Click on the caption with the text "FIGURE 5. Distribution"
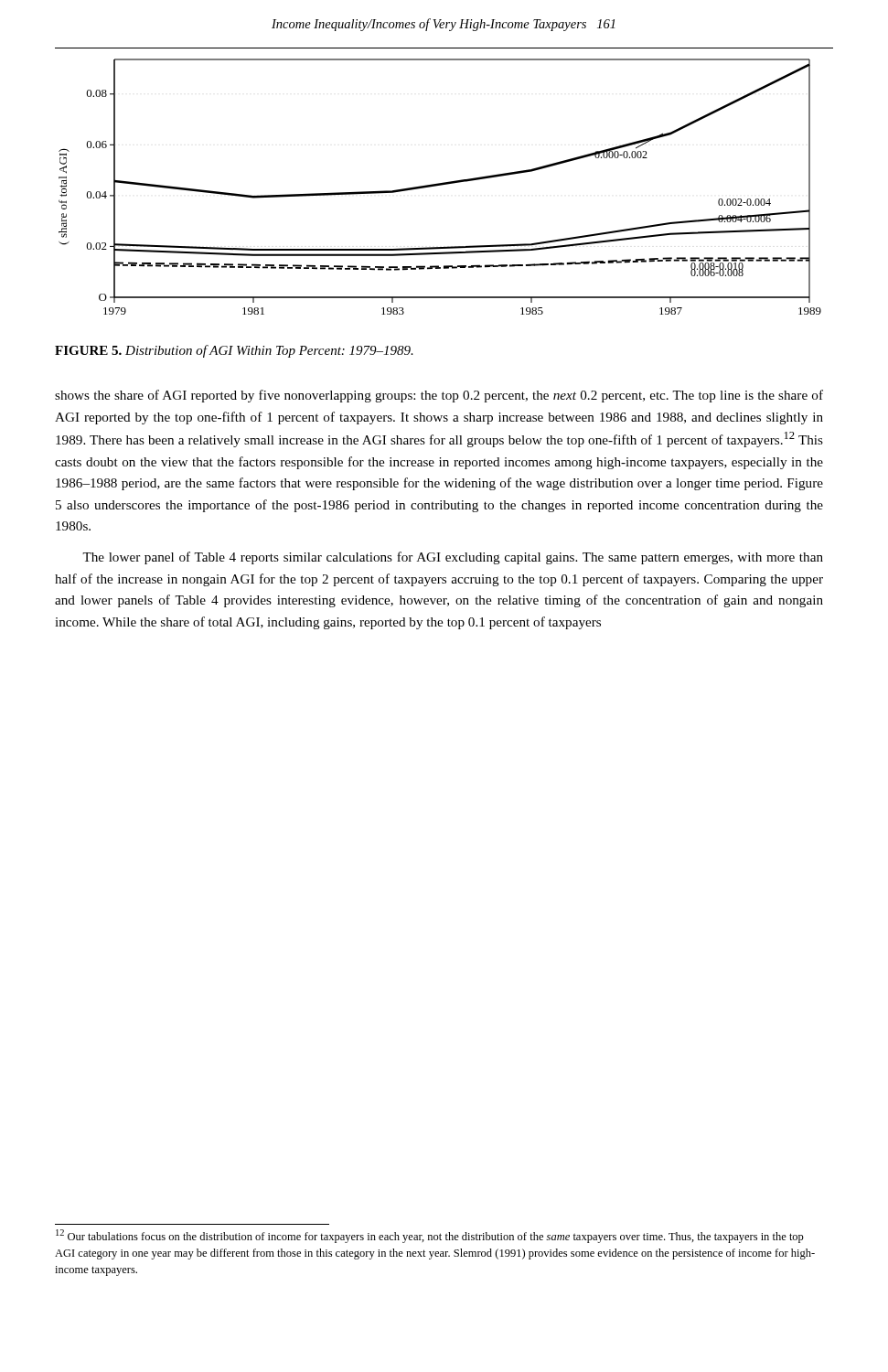 pyautogui.click(x=234, y=350)
